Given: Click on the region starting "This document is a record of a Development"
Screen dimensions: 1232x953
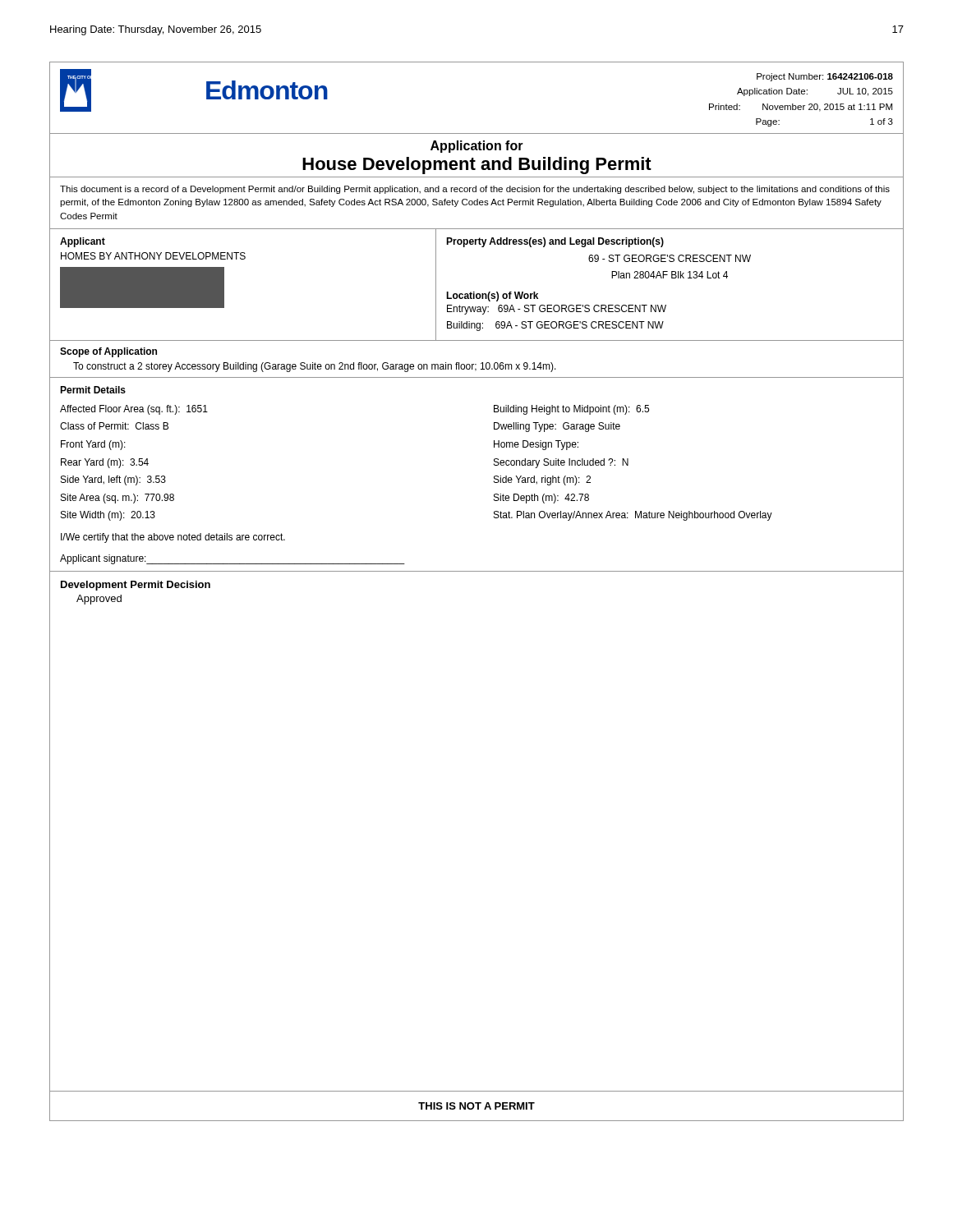Looking at the screenshot, I should 475,202.
